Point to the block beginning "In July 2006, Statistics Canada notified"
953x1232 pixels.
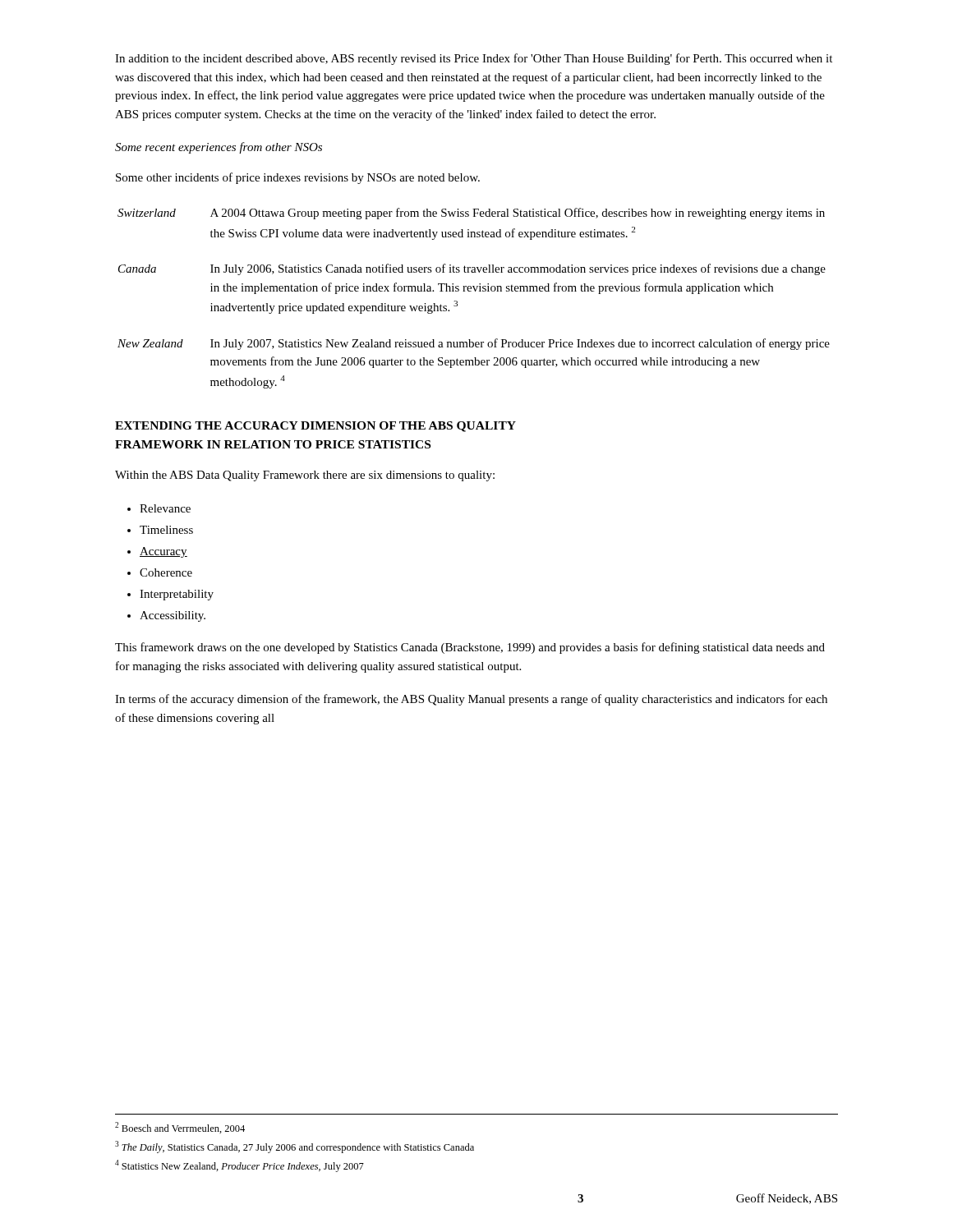coord(518,288)
